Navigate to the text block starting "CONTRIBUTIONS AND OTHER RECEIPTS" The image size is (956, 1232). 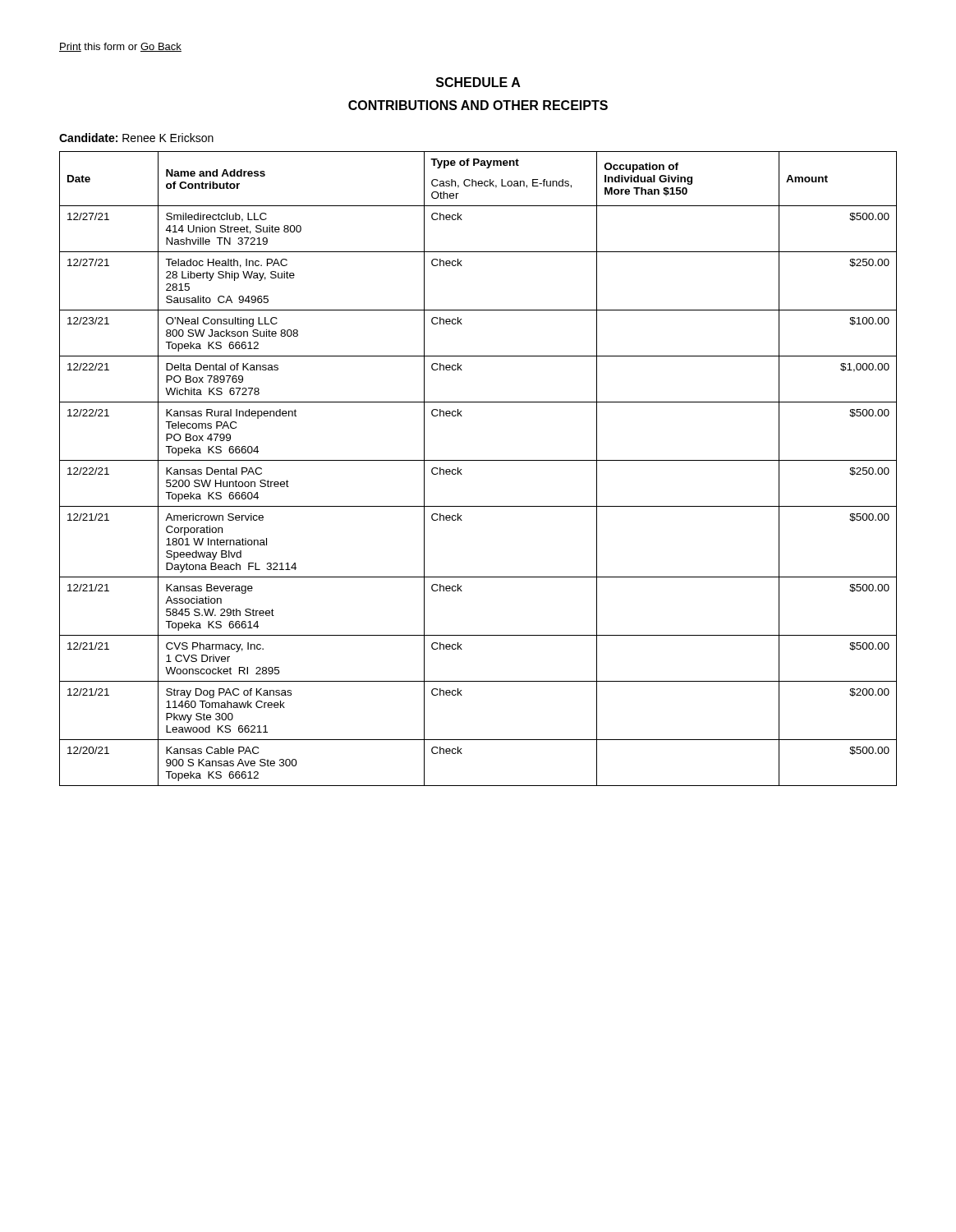(478, 106)
